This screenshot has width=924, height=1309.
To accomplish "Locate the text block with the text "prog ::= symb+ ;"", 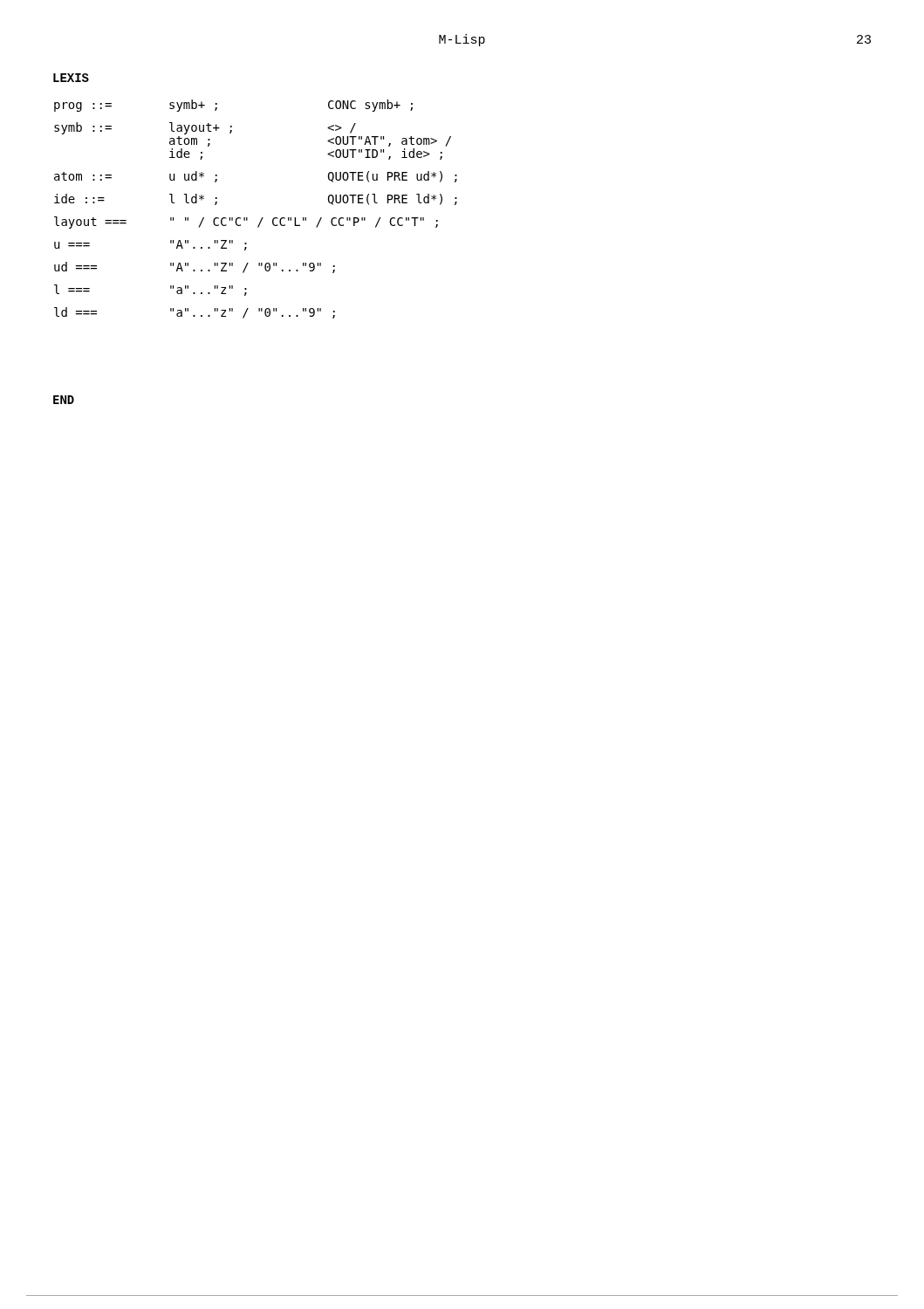I will click(x=256, y=213).
